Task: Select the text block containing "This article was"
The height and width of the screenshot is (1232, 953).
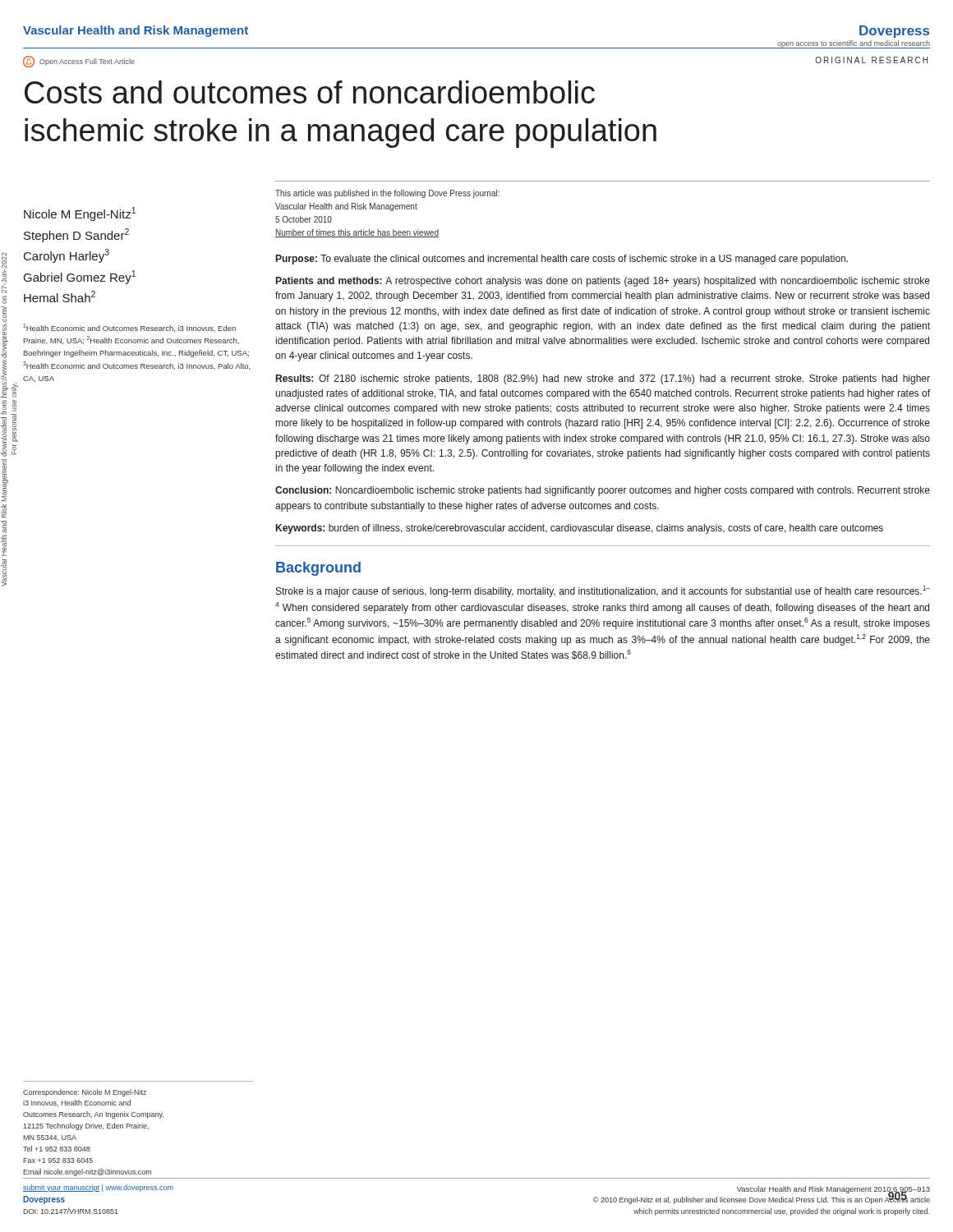Action: [x=388, y=213]
